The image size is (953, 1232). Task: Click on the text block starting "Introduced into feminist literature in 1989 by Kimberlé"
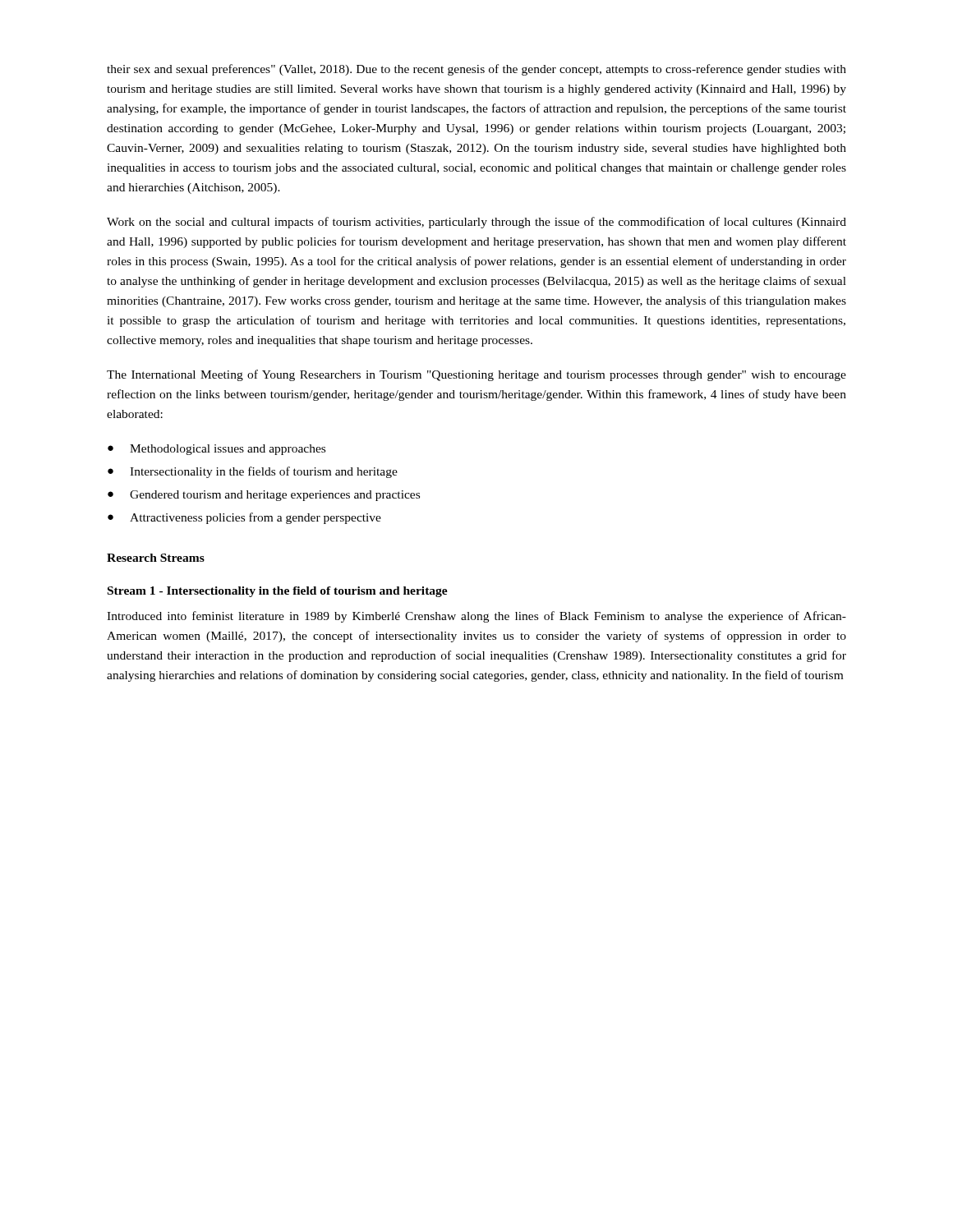click(476, 645)
